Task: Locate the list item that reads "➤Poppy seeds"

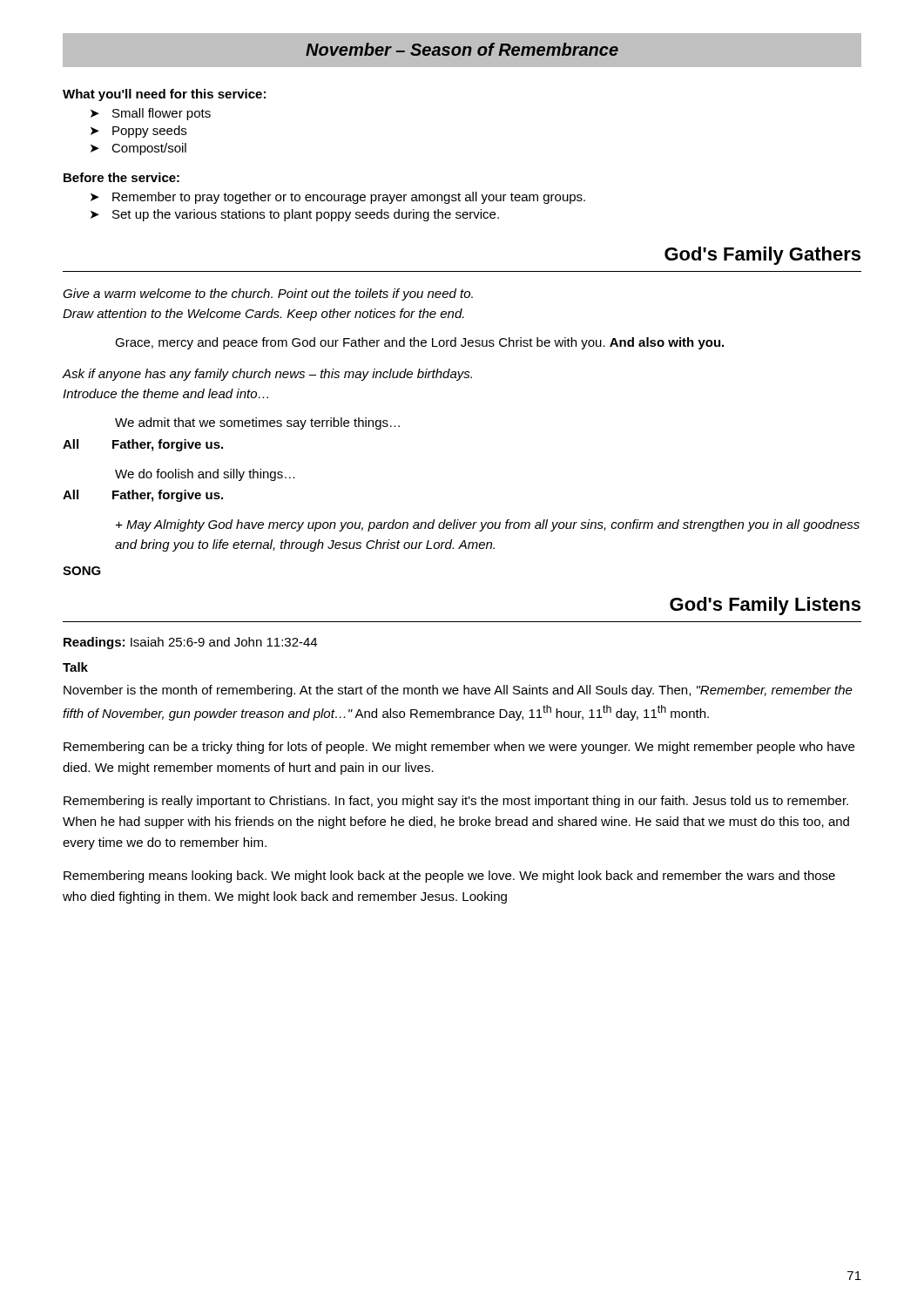Action: [138, 131]
